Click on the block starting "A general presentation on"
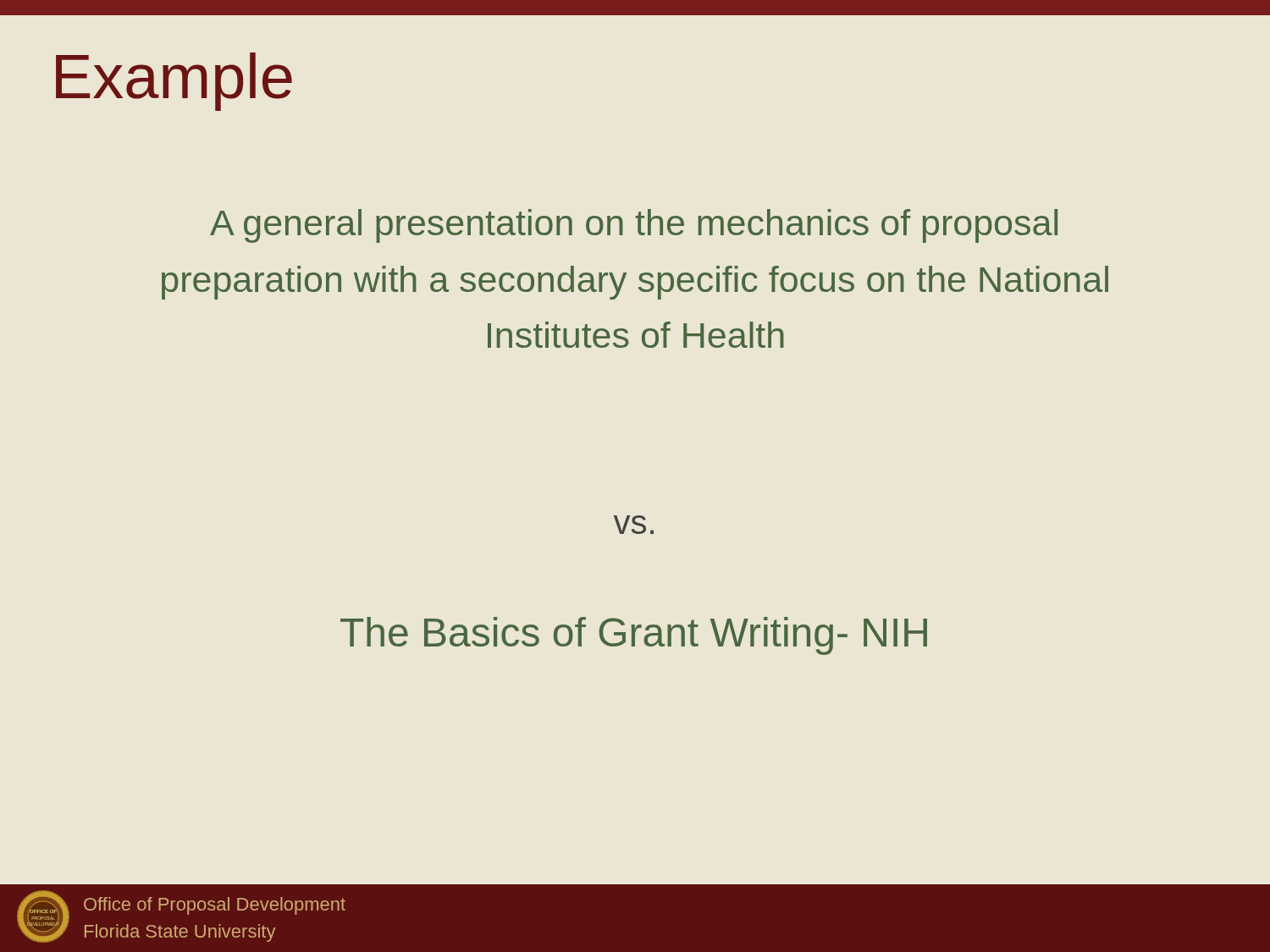The width and height of the screenshot is (1270, 952). [635, 279]
